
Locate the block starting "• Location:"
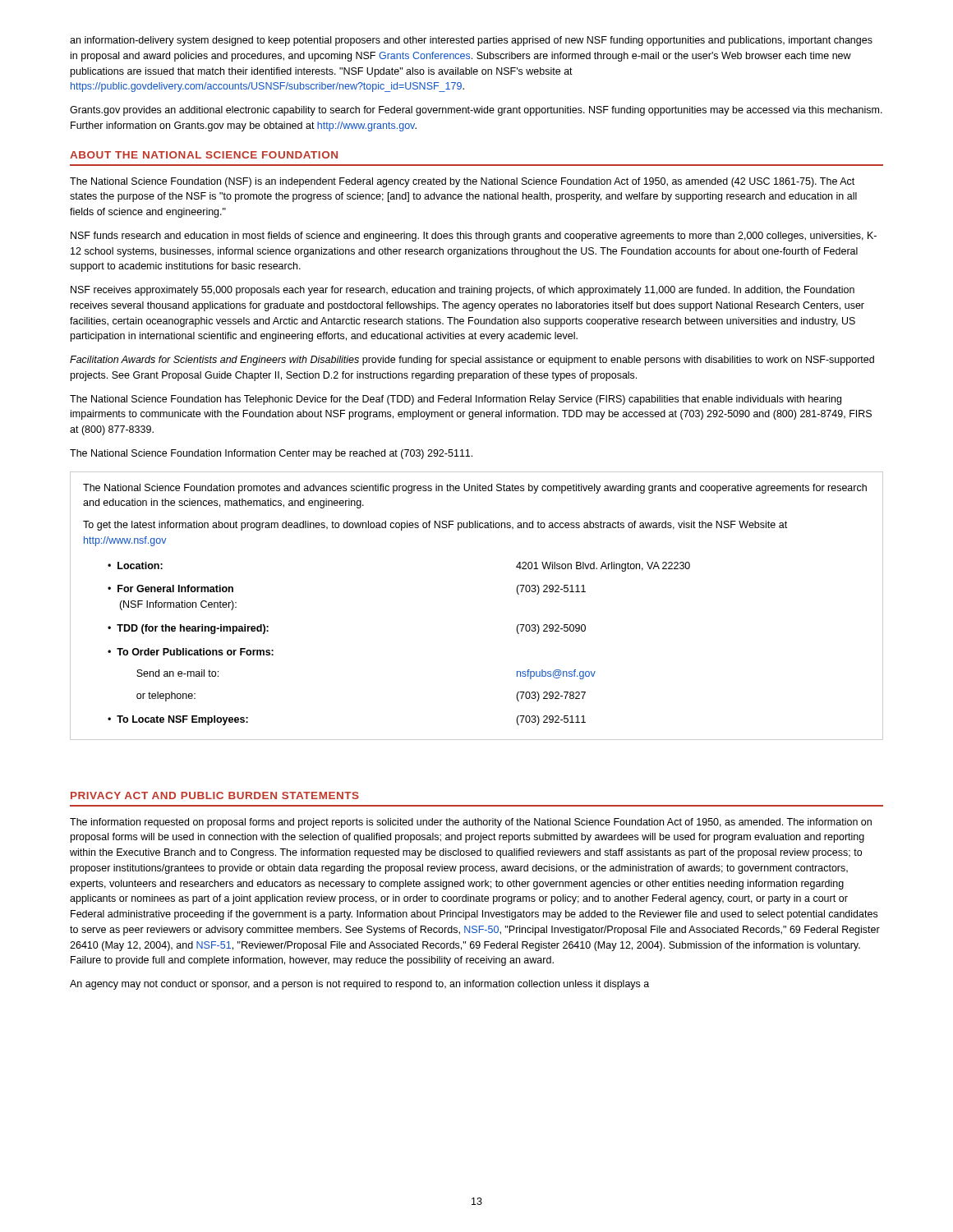pyautogui.click(x=135, y=565)
